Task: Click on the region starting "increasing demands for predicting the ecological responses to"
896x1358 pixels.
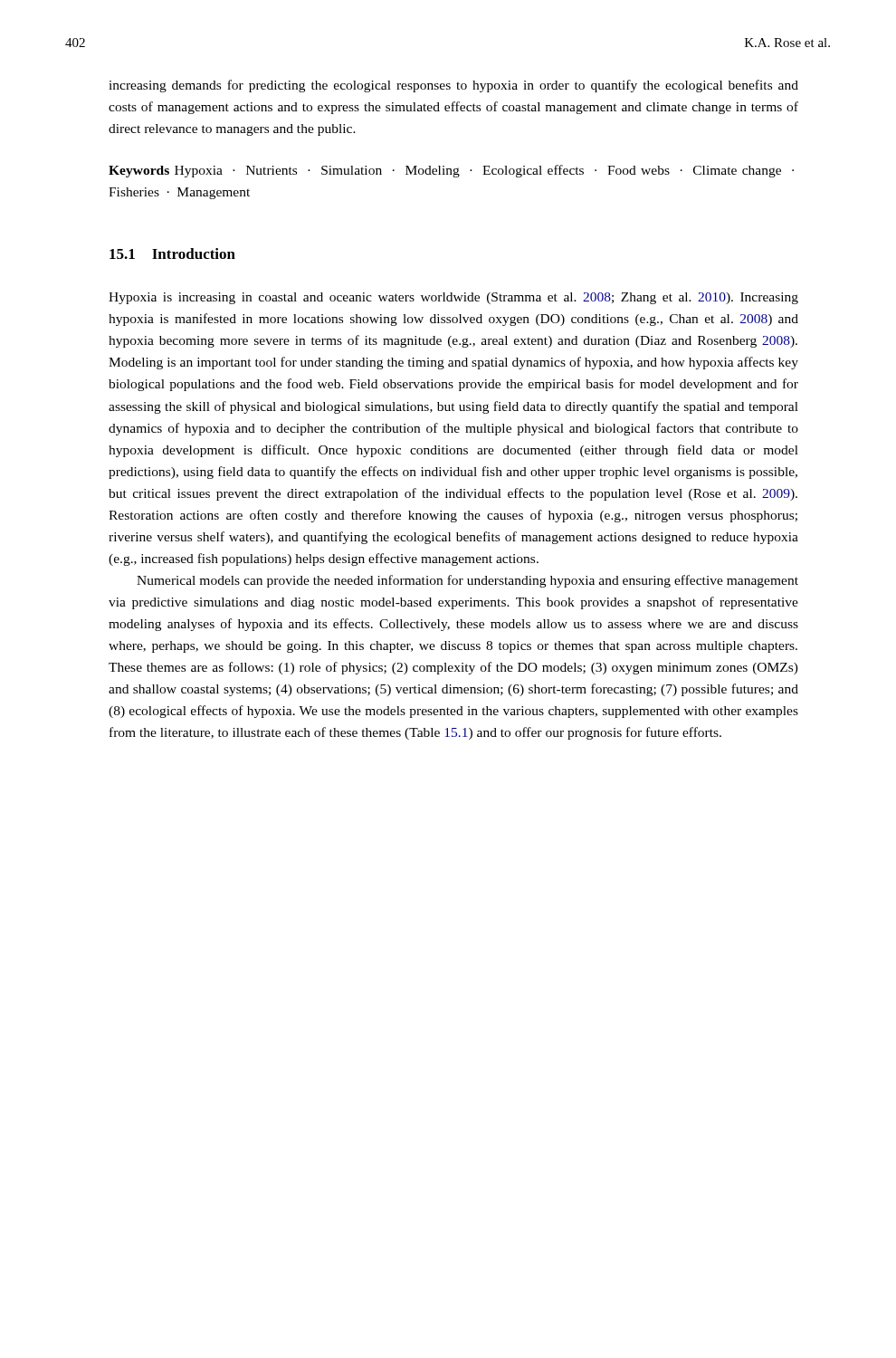Action: (x=453, y=106)
